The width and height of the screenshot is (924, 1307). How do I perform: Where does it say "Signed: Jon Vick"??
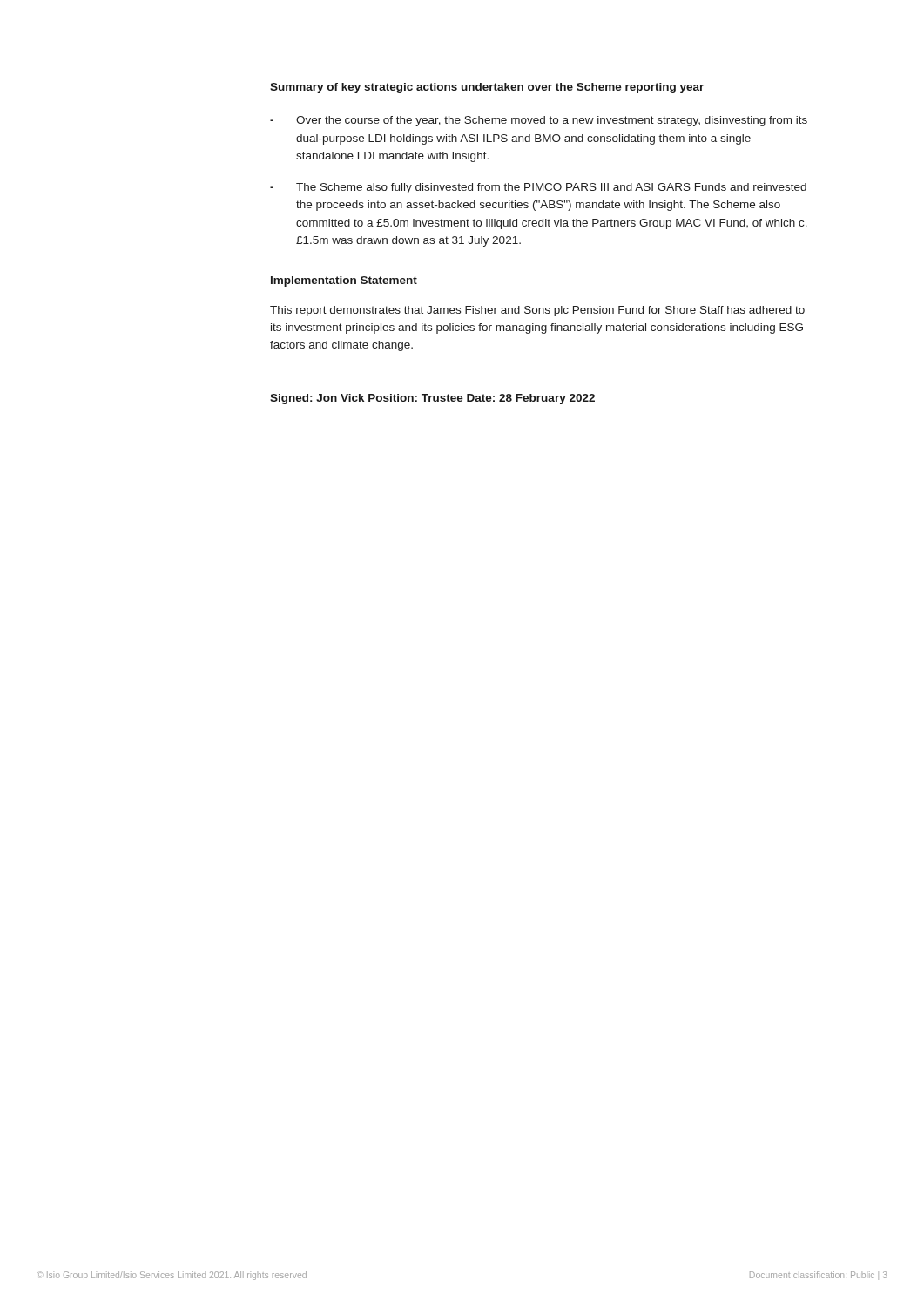tap(317, 398)
